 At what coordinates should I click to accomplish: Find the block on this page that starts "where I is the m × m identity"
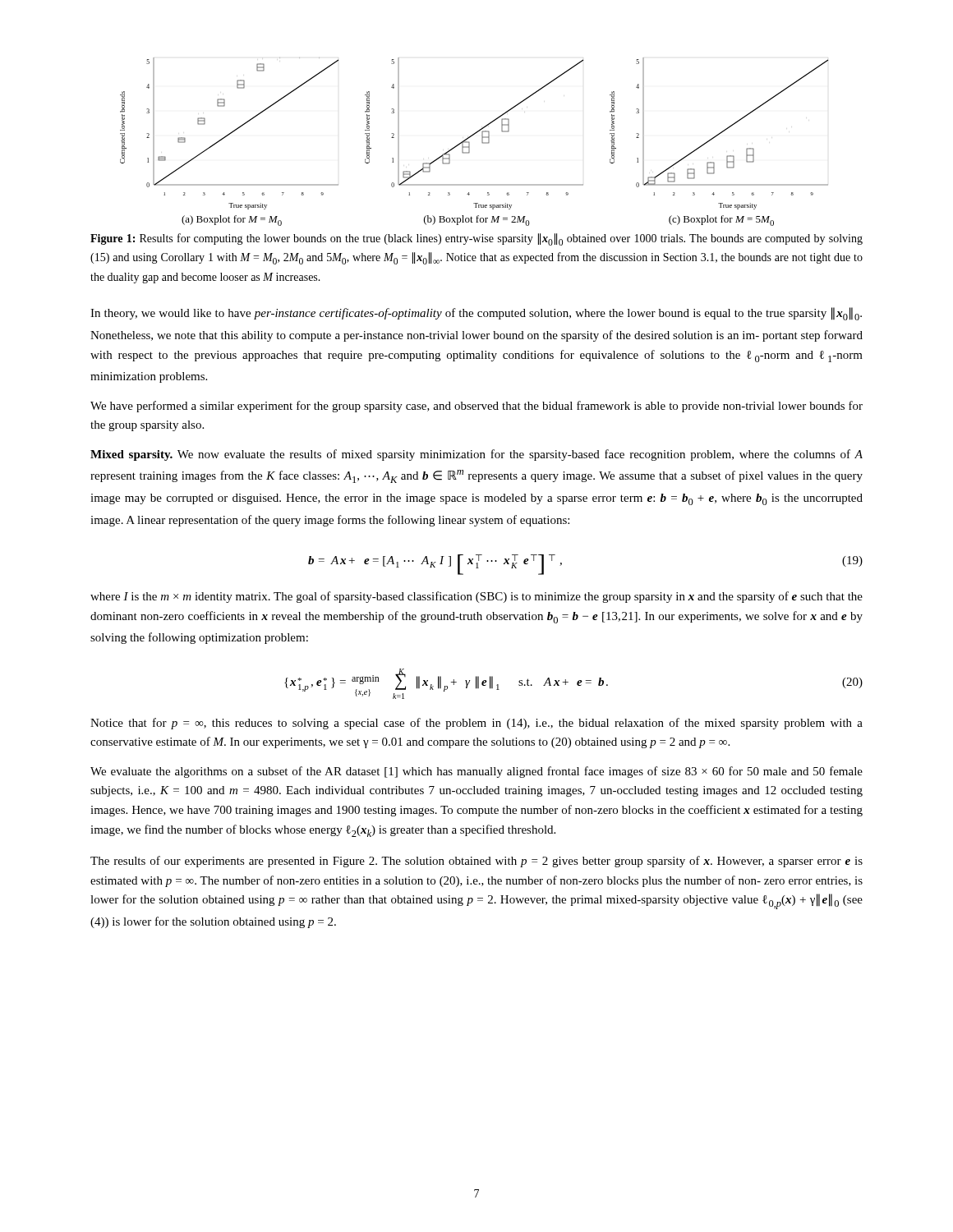coord(476,617)
